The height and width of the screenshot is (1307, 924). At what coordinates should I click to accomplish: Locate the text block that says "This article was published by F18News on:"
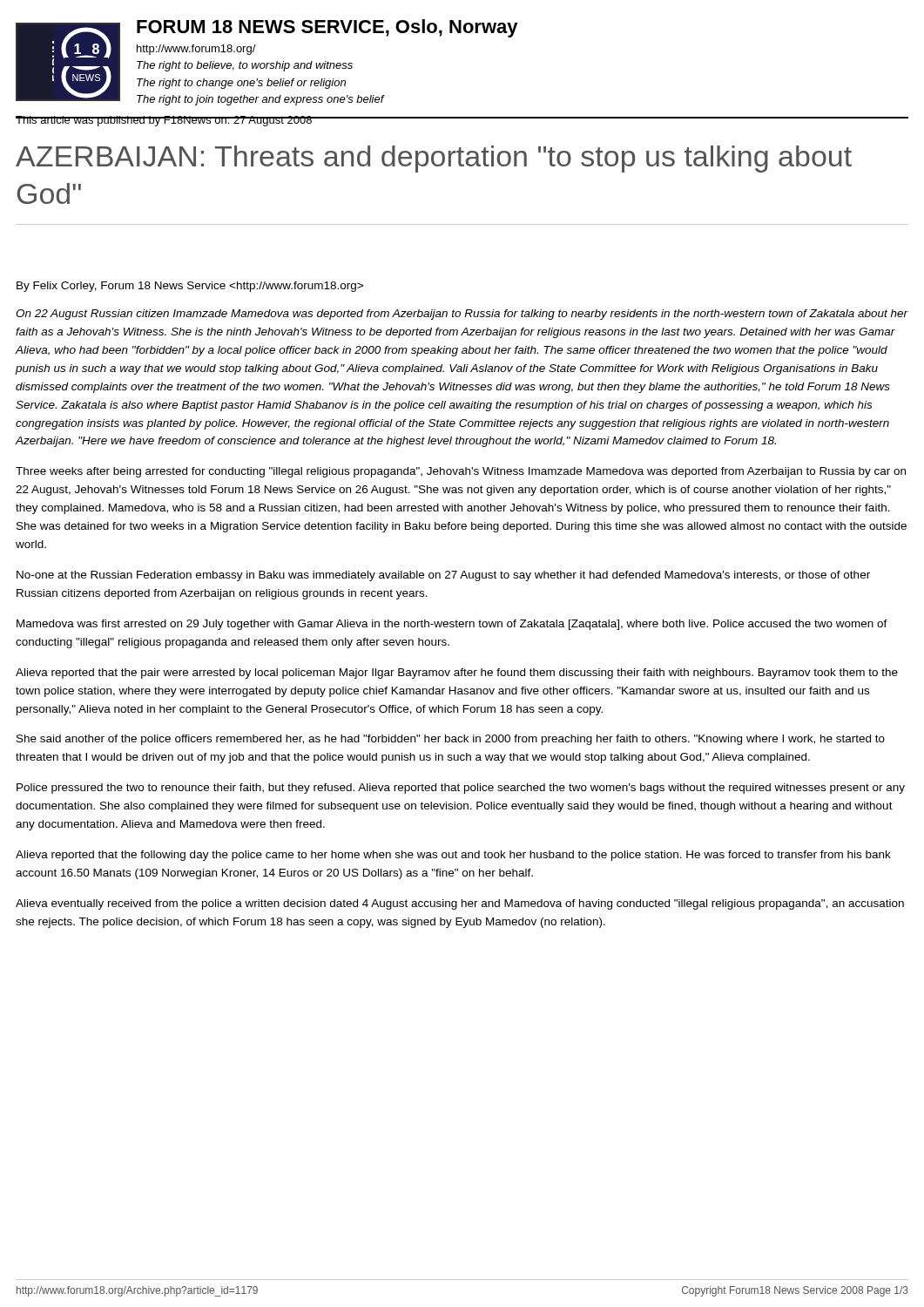point(164,120)
